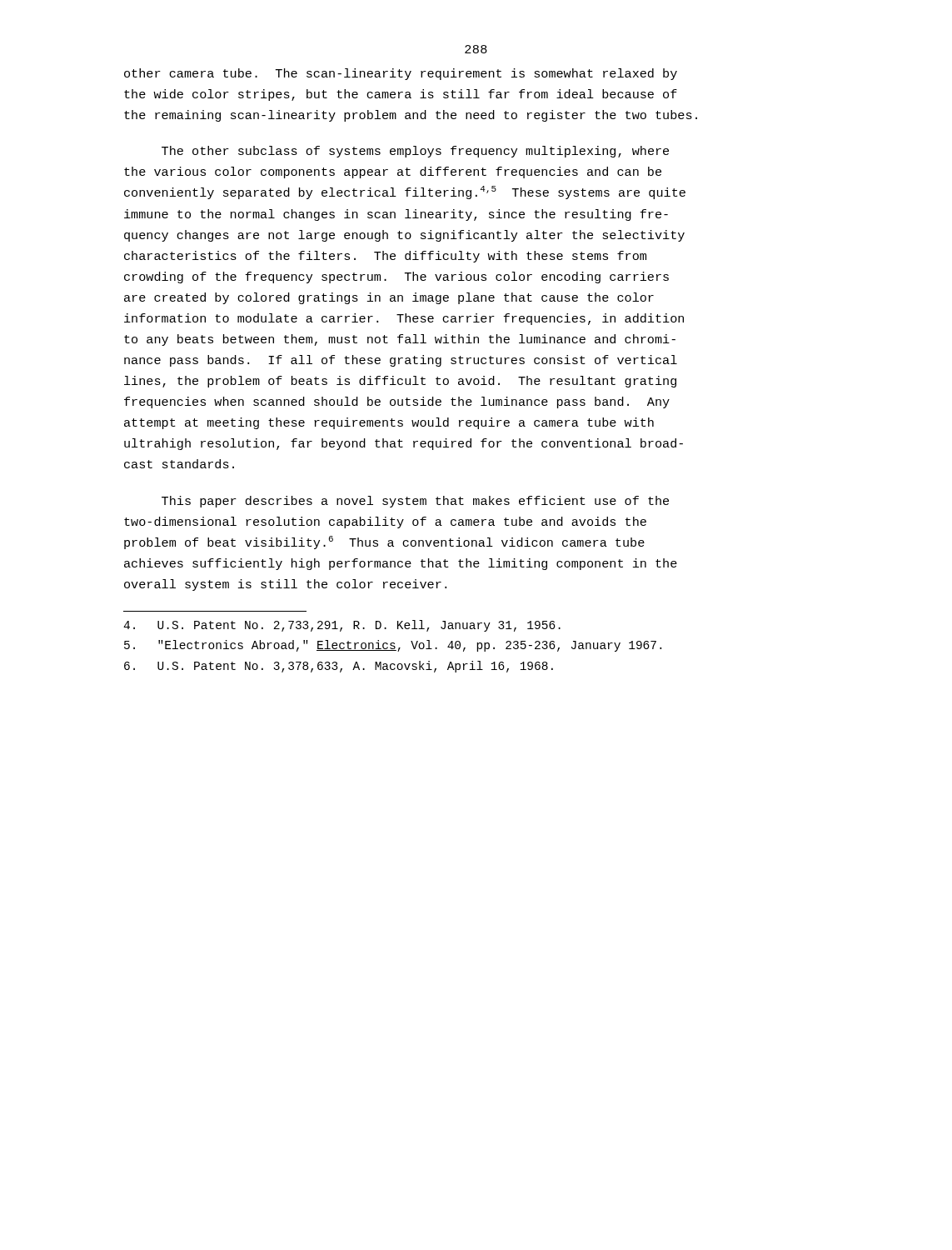Image resolution: width=952 pixels, height=1250 pixels.
Task: Point to the block beginning ""Electronics Abroad," Electronics, Vol."
Action: coord(394,646)
